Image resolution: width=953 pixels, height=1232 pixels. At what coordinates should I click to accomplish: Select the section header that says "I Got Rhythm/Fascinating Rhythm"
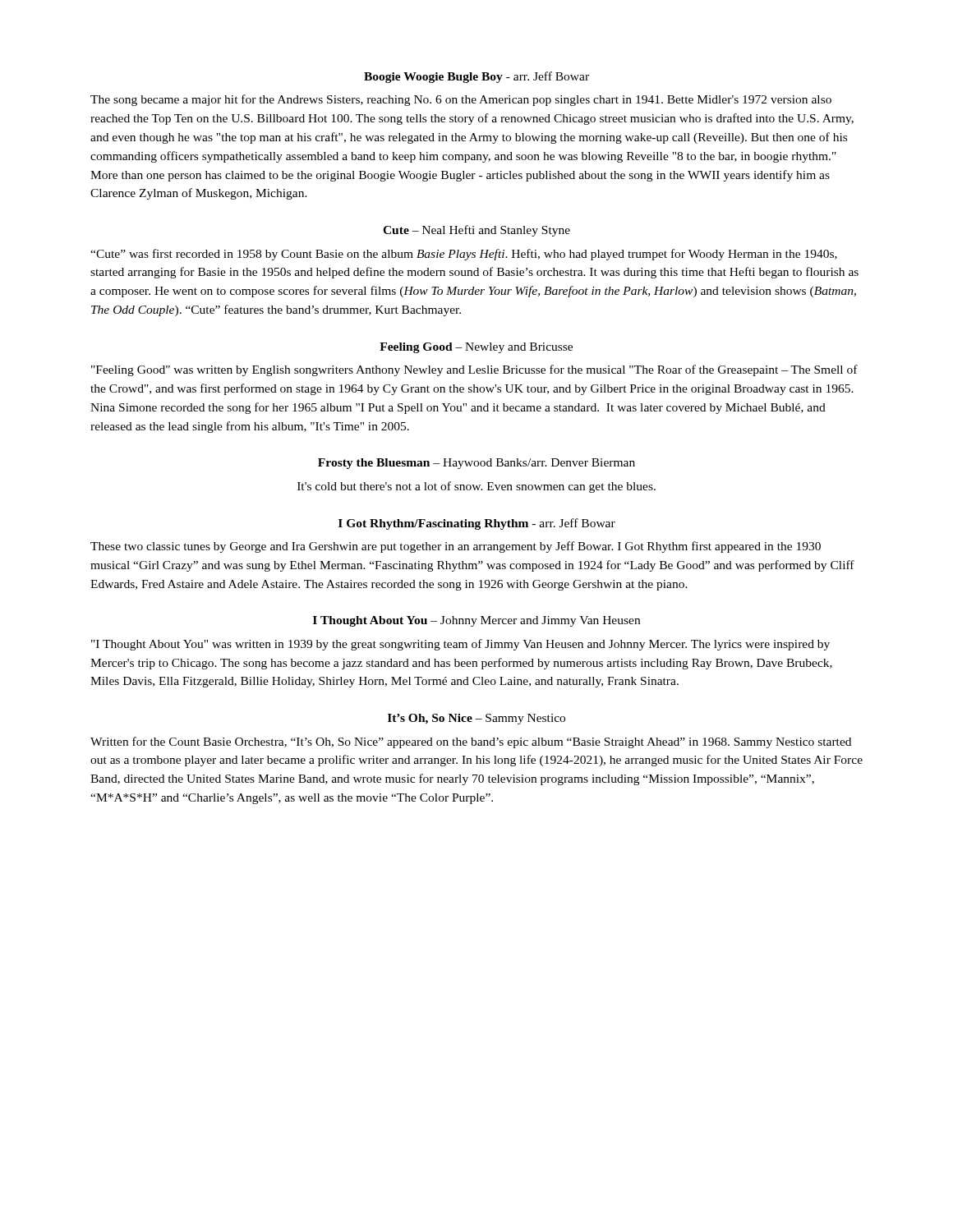pos(476,522)
